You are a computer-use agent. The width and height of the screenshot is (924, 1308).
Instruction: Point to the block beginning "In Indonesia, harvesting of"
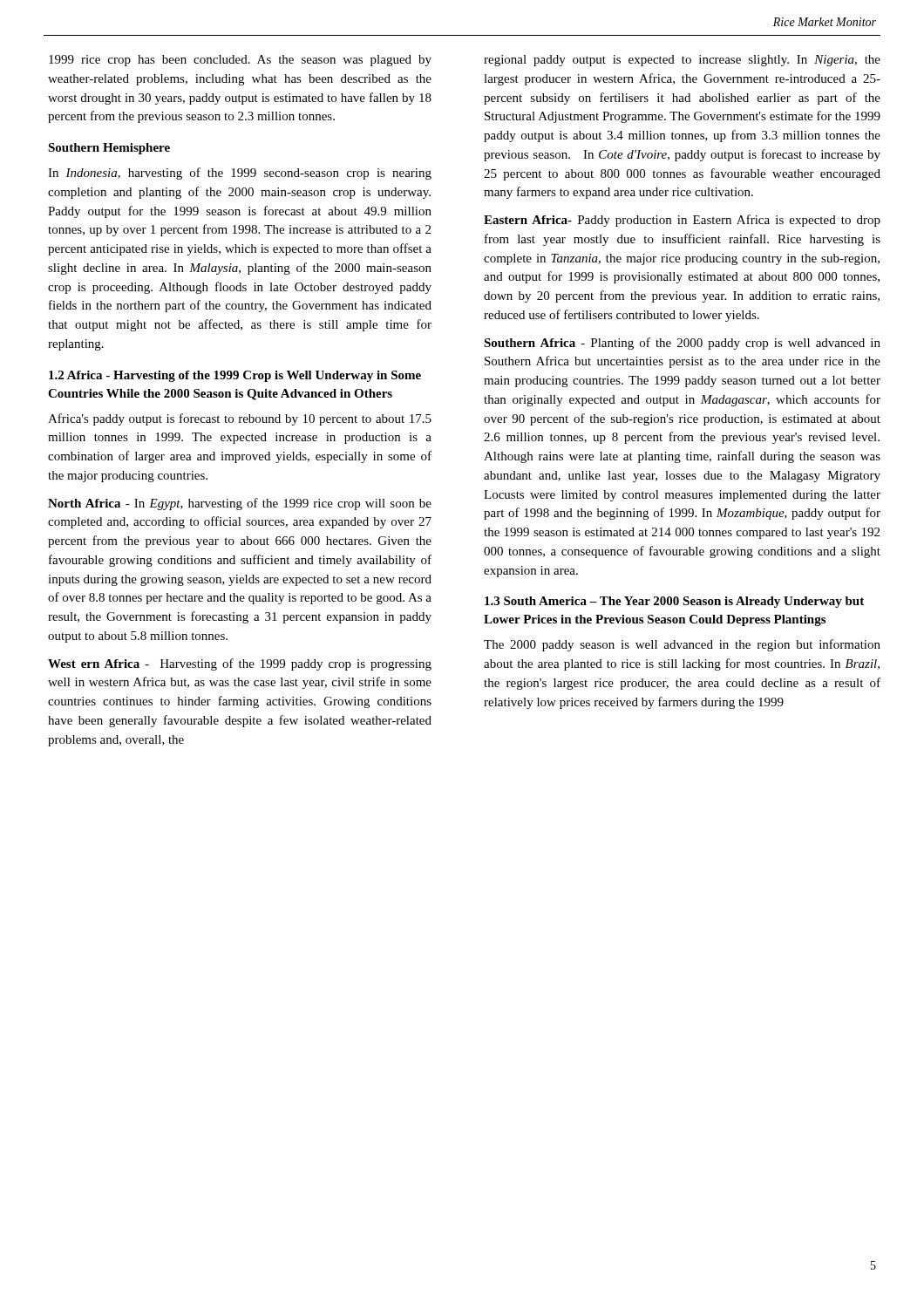(240, 258)
